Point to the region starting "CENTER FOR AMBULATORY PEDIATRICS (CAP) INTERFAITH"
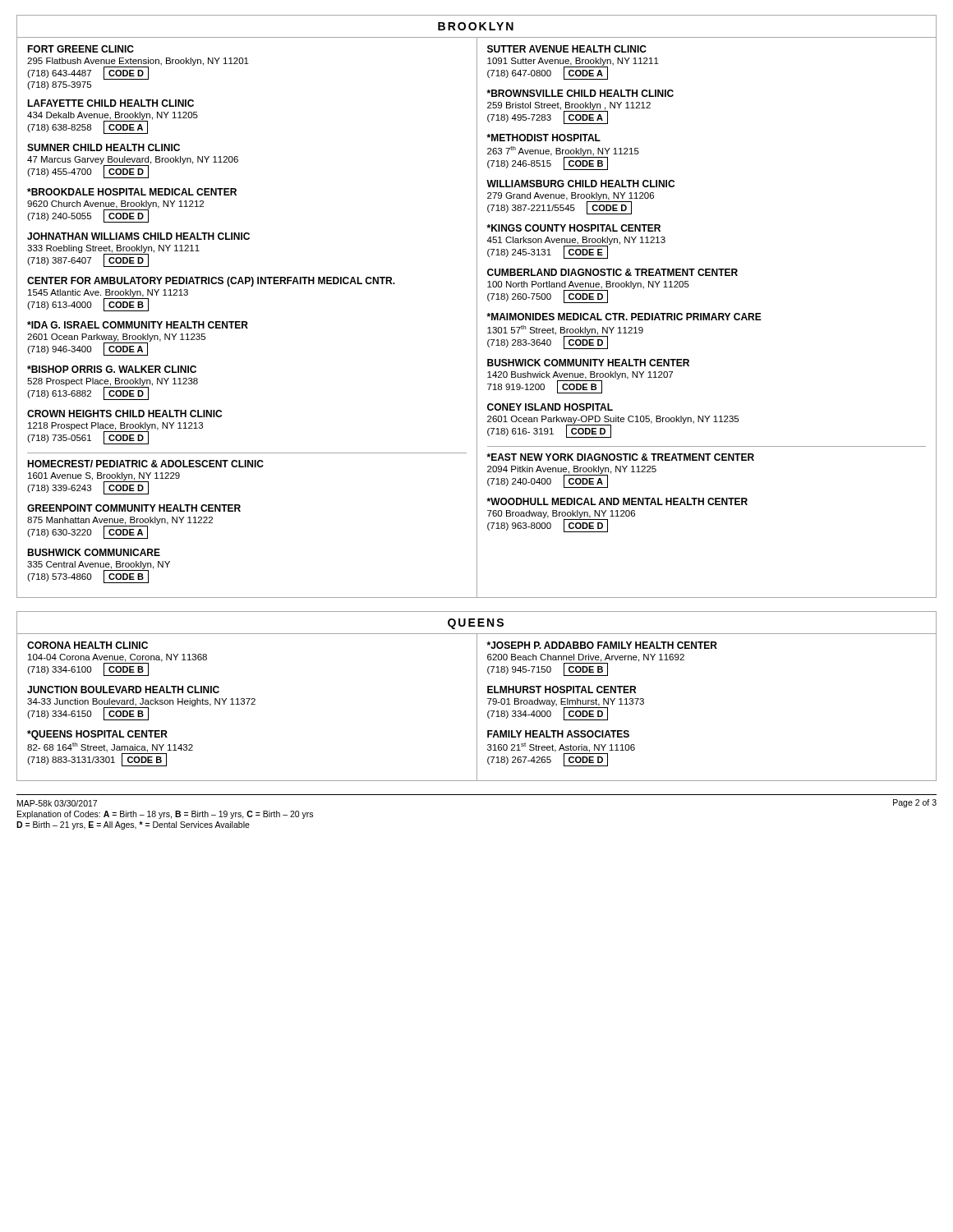 coord(247,293)
